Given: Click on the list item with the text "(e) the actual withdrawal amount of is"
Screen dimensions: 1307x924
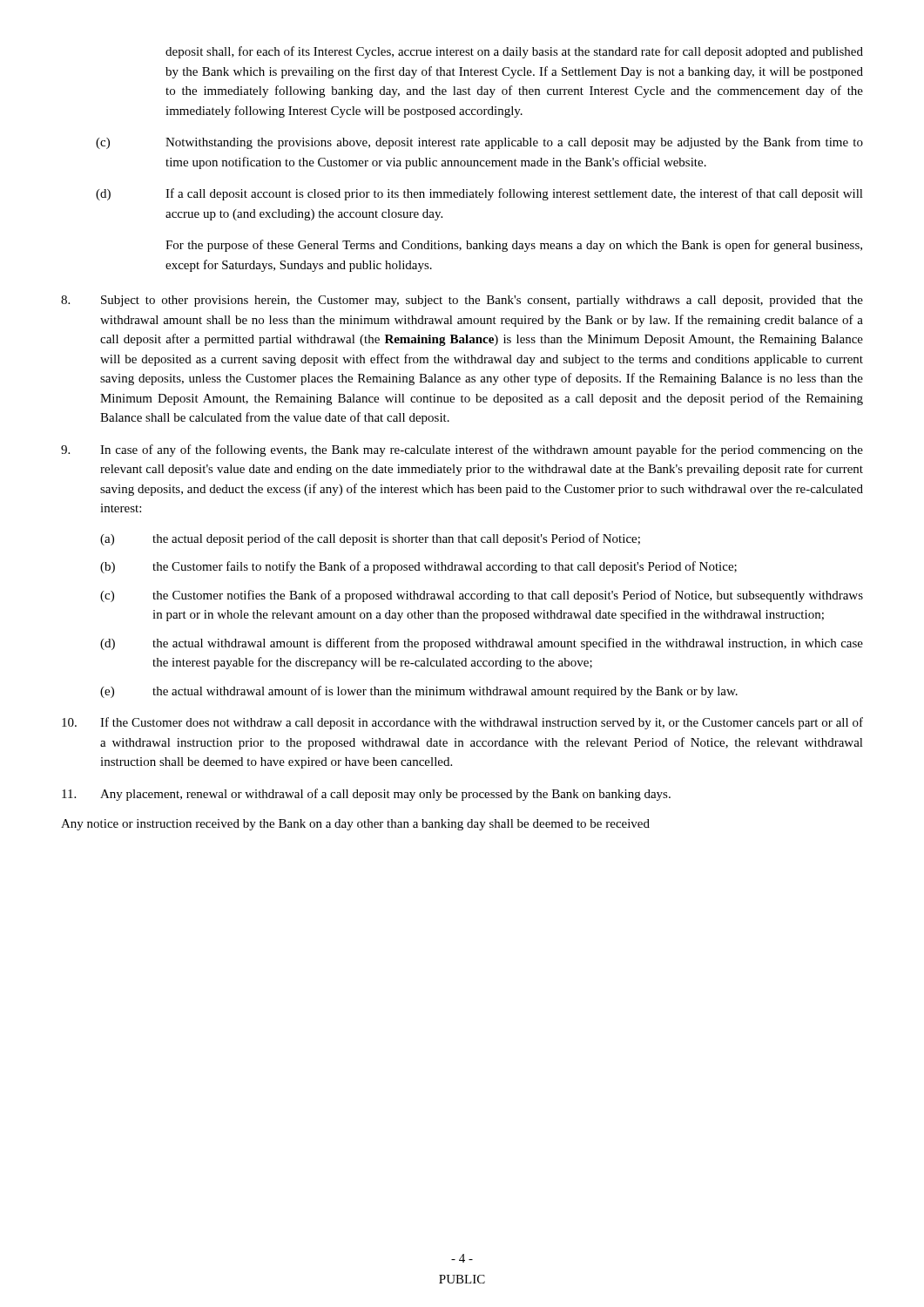Looking at the screenshot, I should 482,691.
